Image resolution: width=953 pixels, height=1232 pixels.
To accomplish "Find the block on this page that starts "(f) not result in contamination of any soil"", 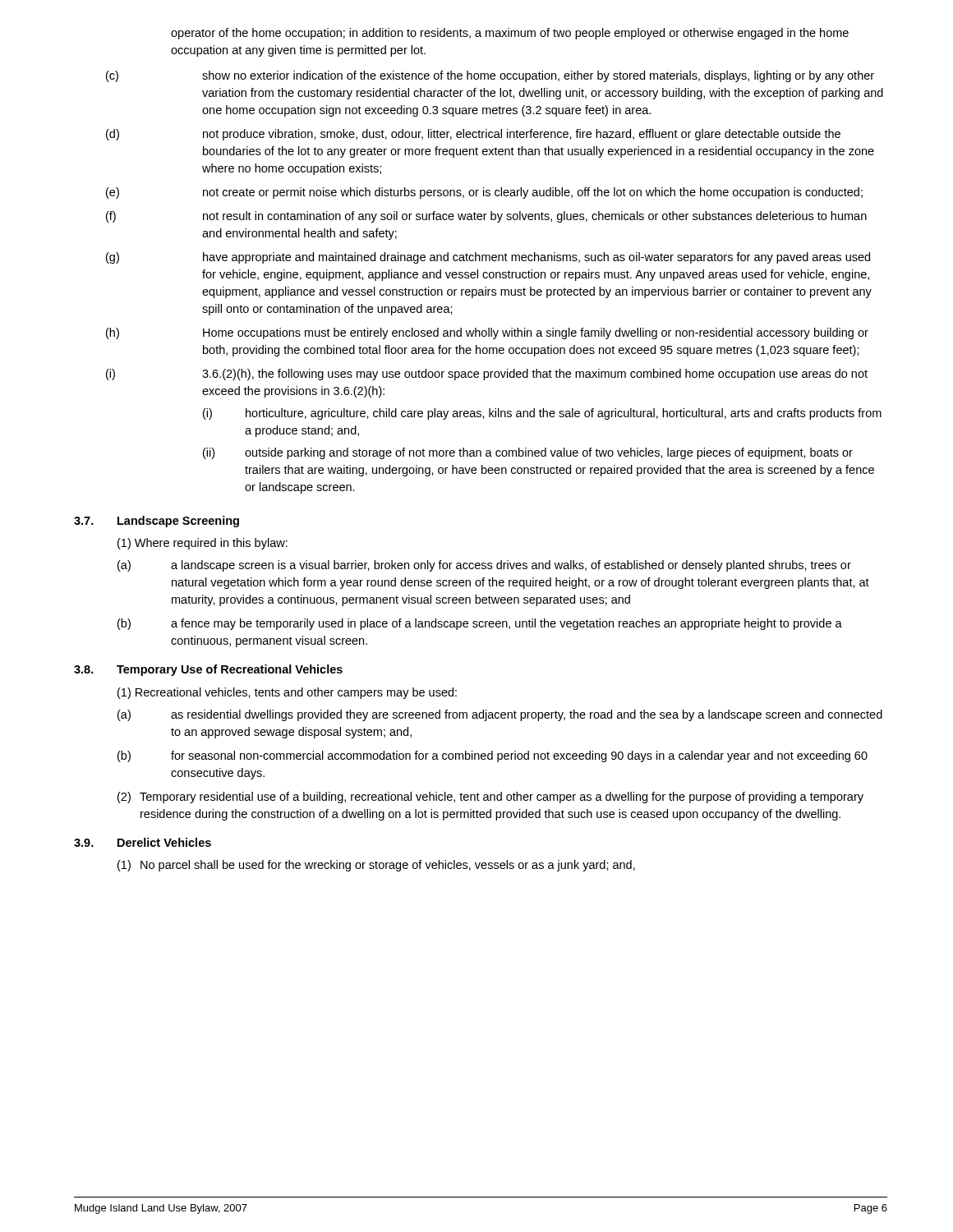I will (481, 225).
